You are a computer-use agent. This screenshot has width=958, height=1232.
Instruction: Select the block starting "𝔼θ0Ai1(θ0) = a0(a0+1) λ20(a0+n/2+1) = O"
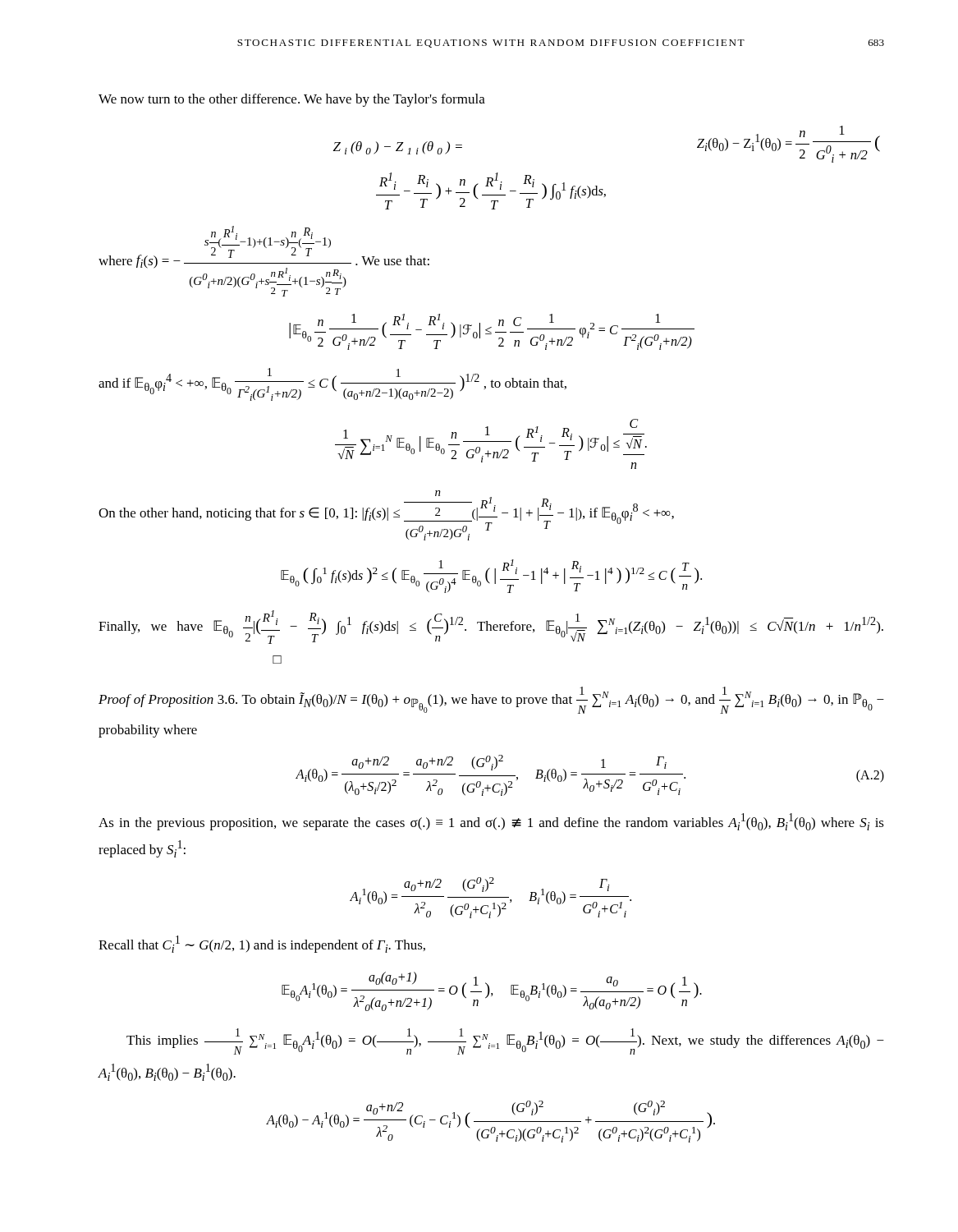(x=491, y=992)
